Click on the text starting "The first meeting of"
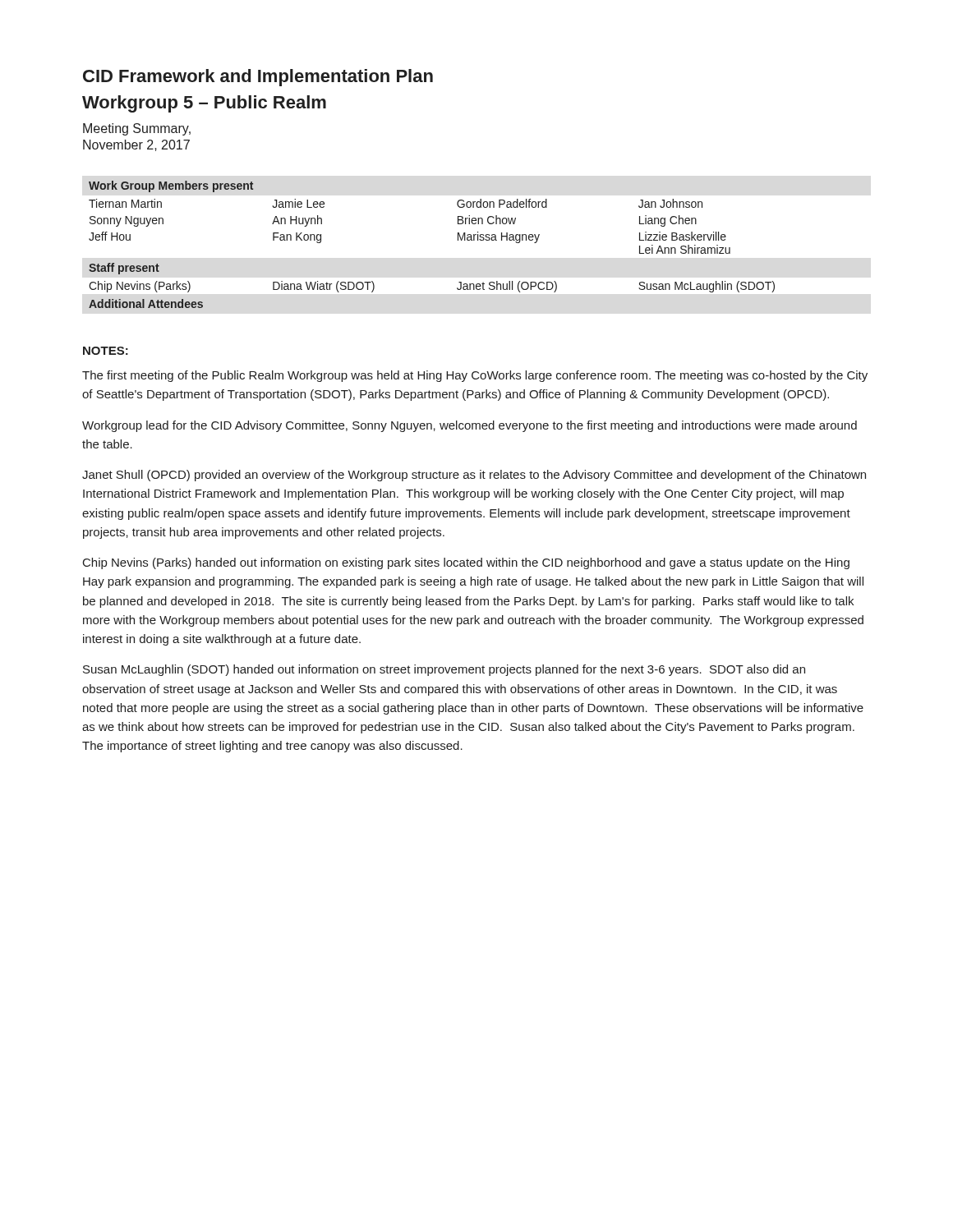 coord(475,385)
